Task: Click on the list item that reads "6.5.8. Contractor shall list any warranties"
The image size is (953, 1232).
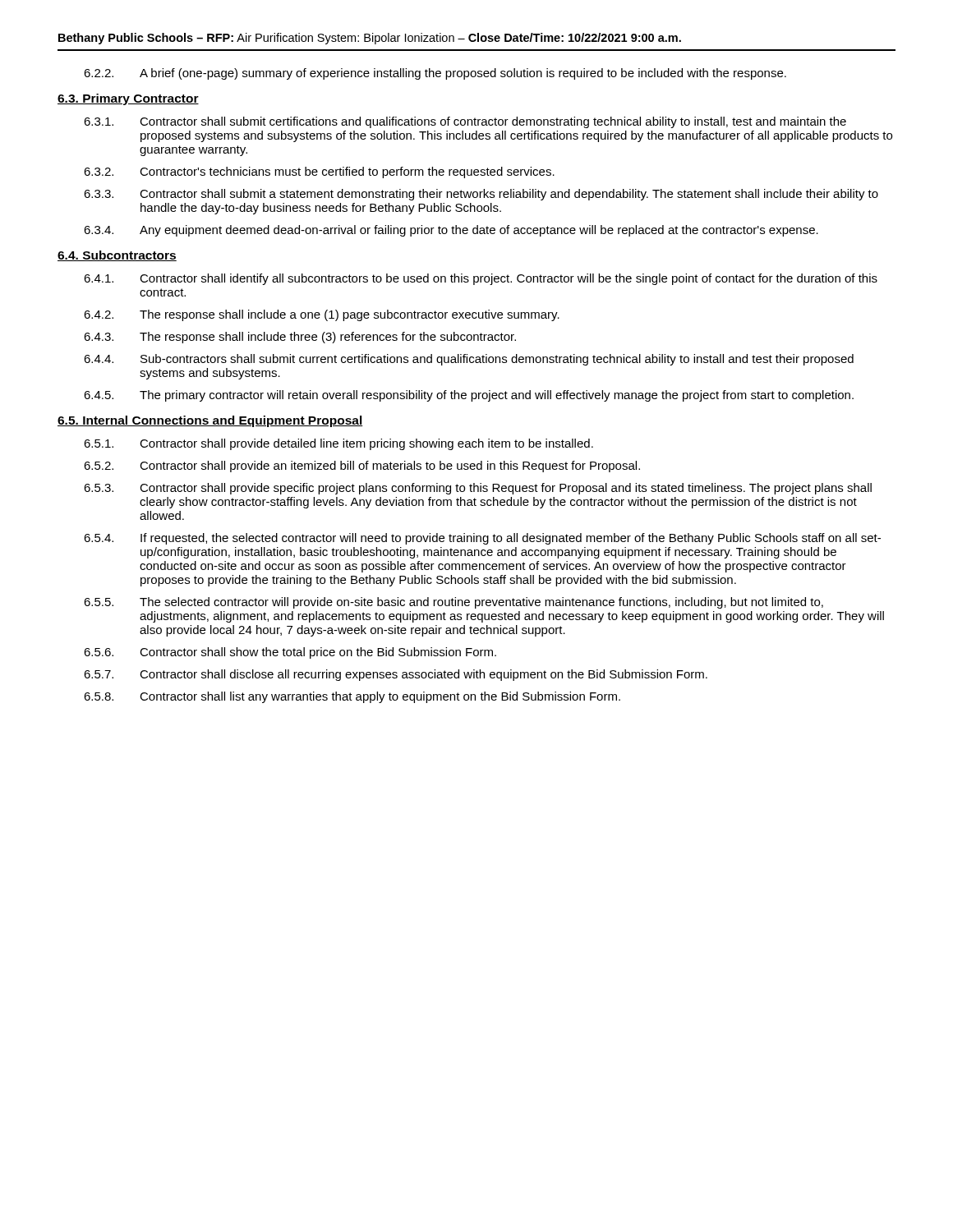Action: (490, 696)
